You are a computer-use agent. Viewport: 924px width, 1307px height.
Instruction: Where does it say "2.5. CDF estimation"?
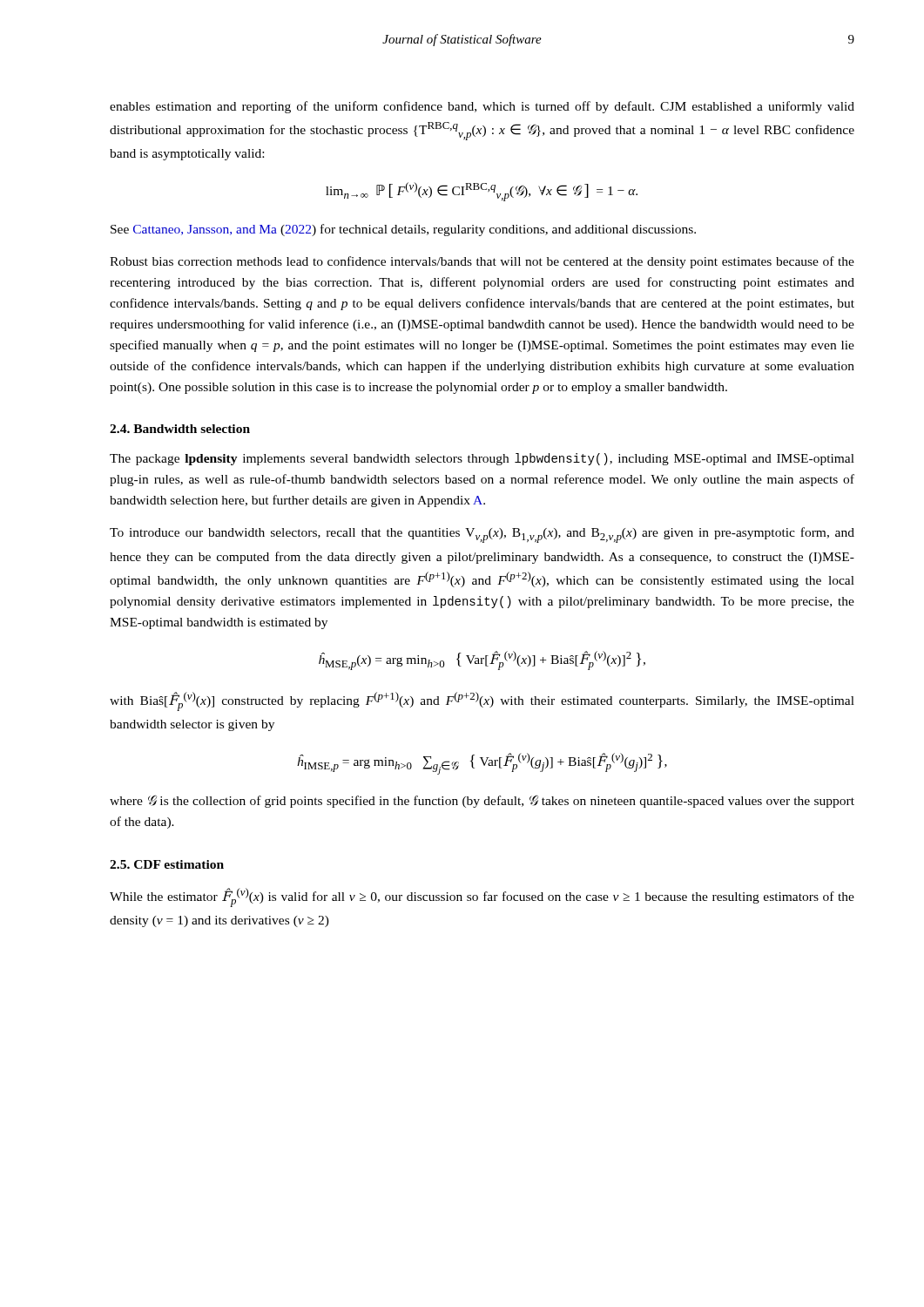pos(167,863)
